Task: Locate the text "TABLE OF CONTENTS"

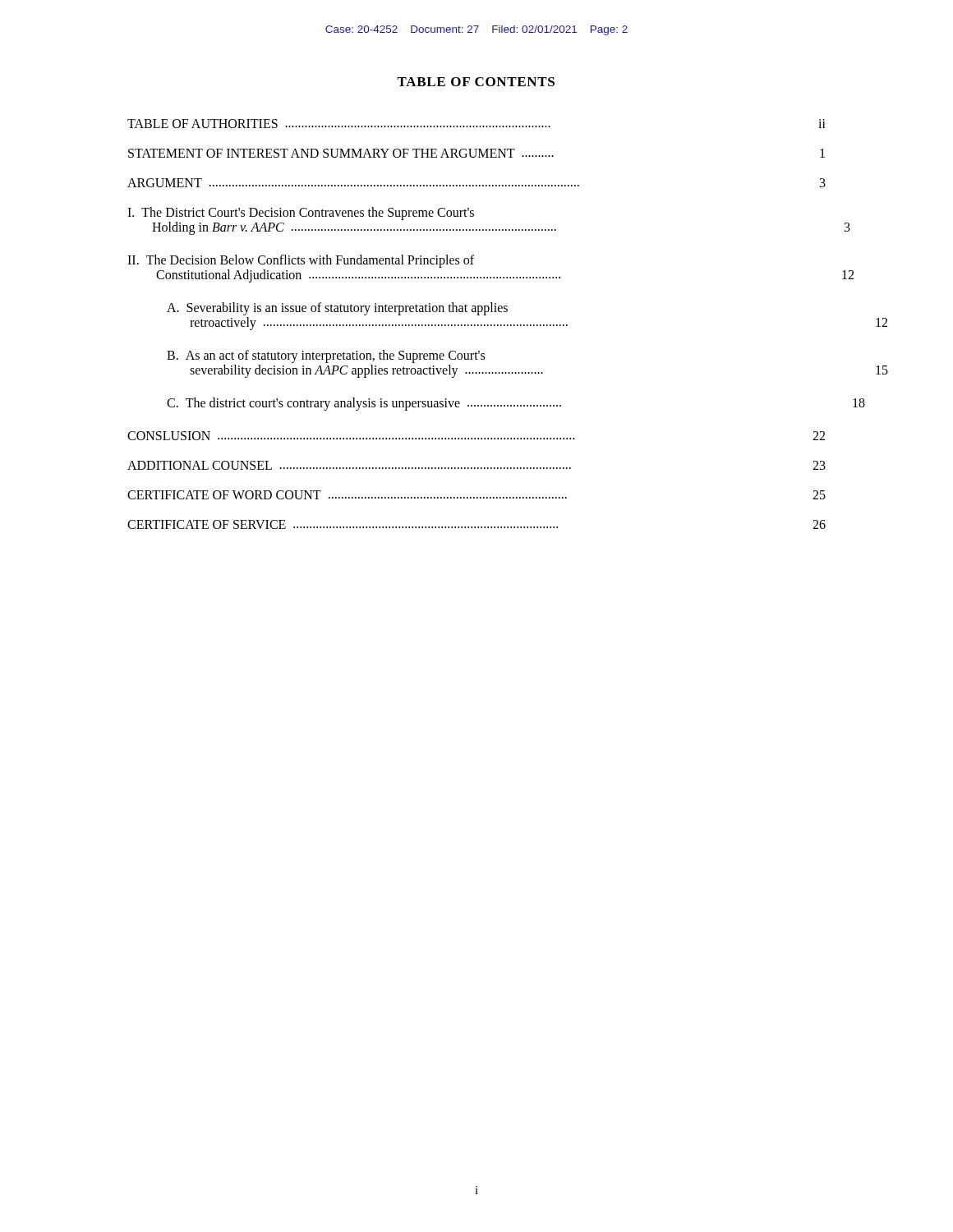Action: tap(476, 82)
